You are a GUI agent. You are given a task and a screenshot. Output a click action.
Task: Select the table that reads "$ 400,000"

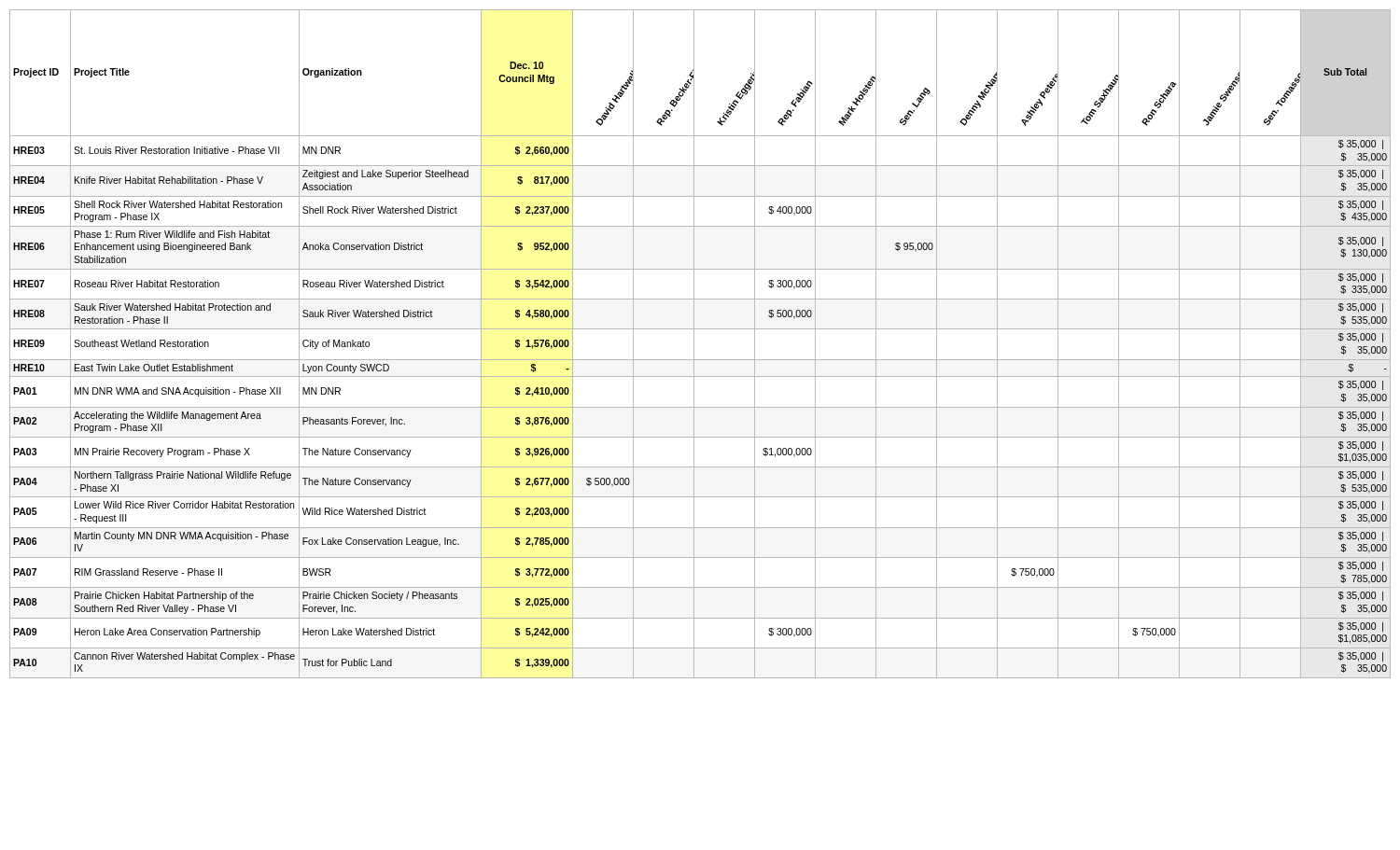click(x=700, y=344)
